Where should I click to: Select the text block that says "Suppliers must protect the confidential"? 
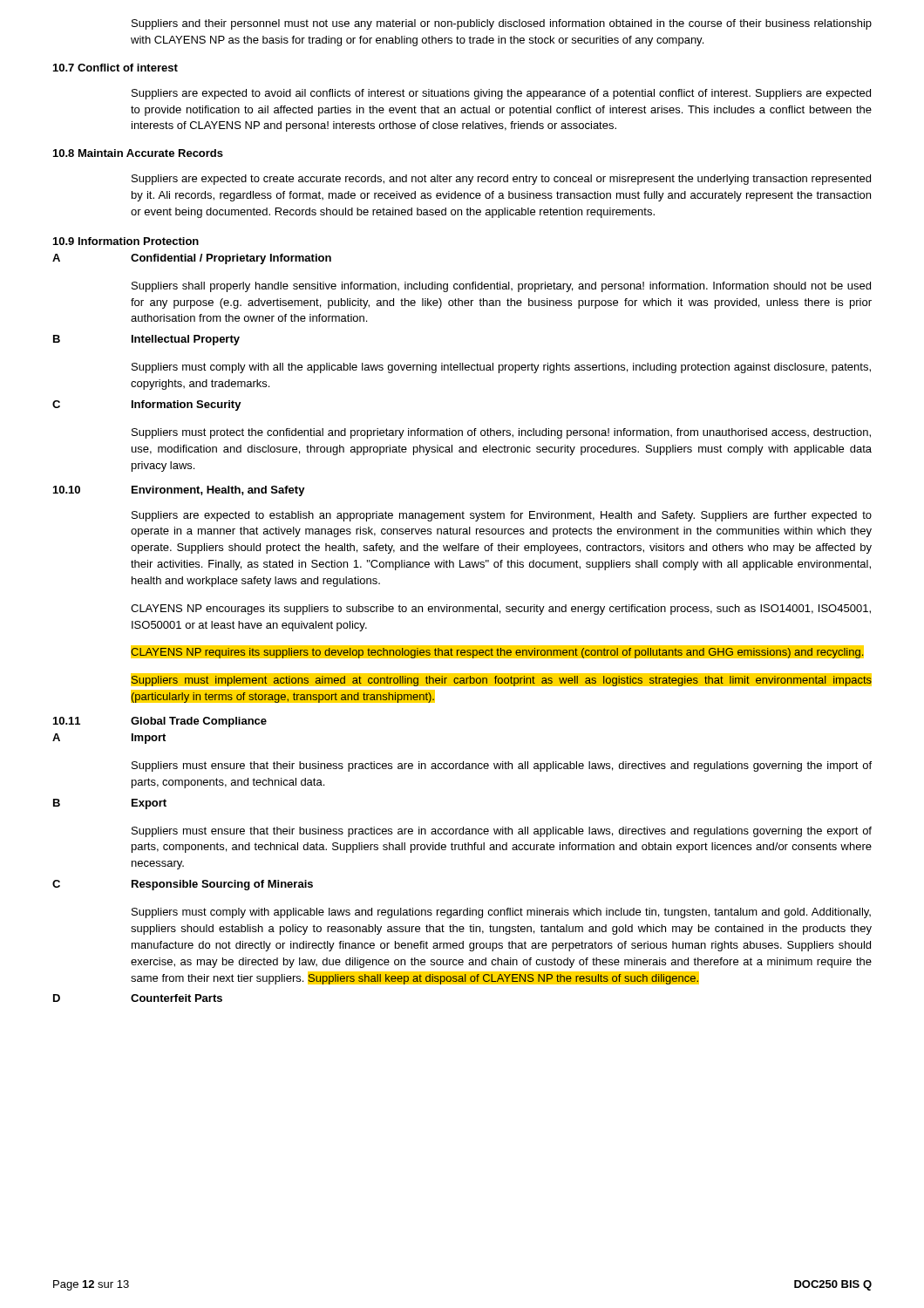pyautogui.click(x=501, y=449)
